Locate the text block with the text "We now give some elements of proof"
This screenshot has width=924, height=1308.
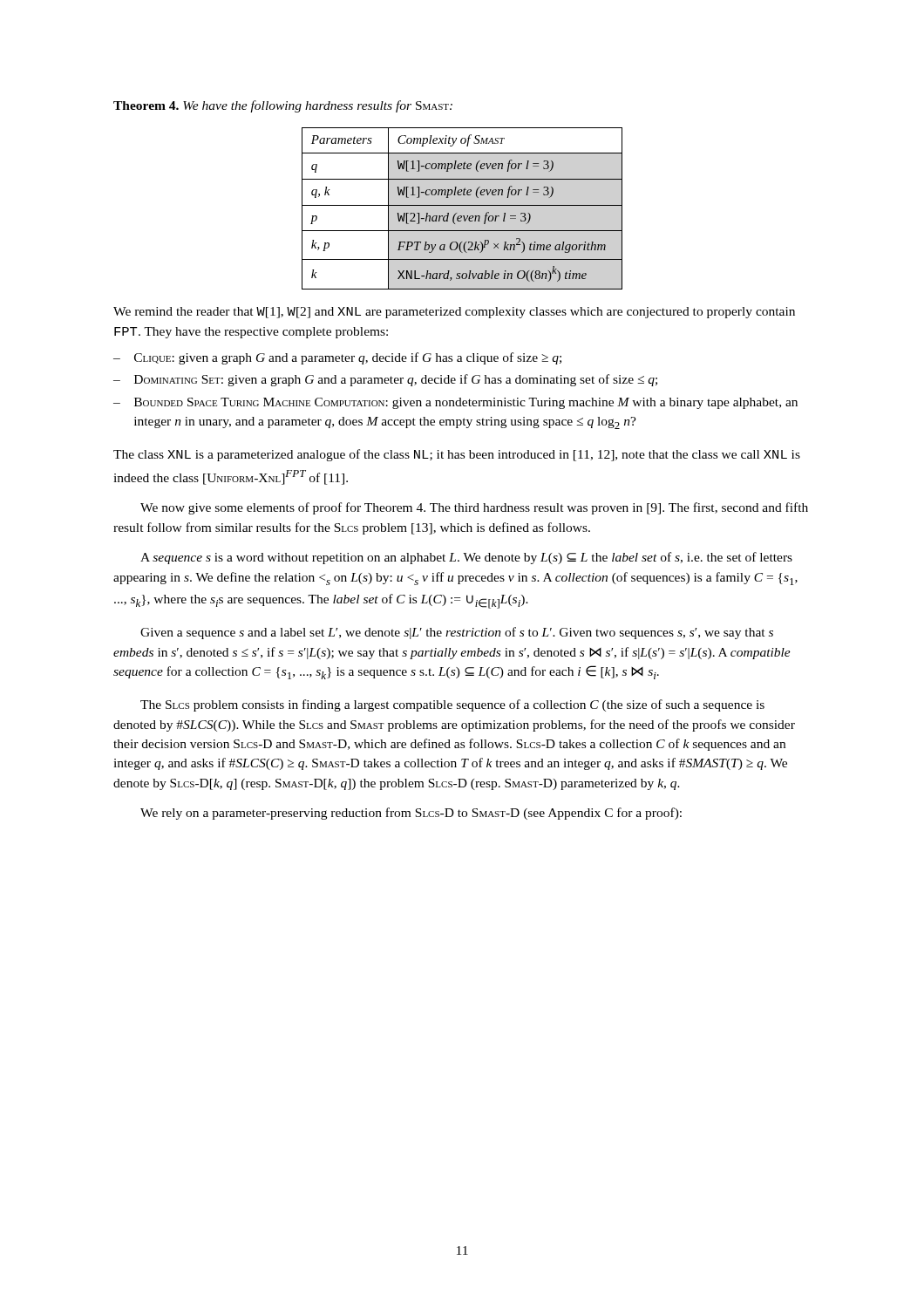click(461, 517)
